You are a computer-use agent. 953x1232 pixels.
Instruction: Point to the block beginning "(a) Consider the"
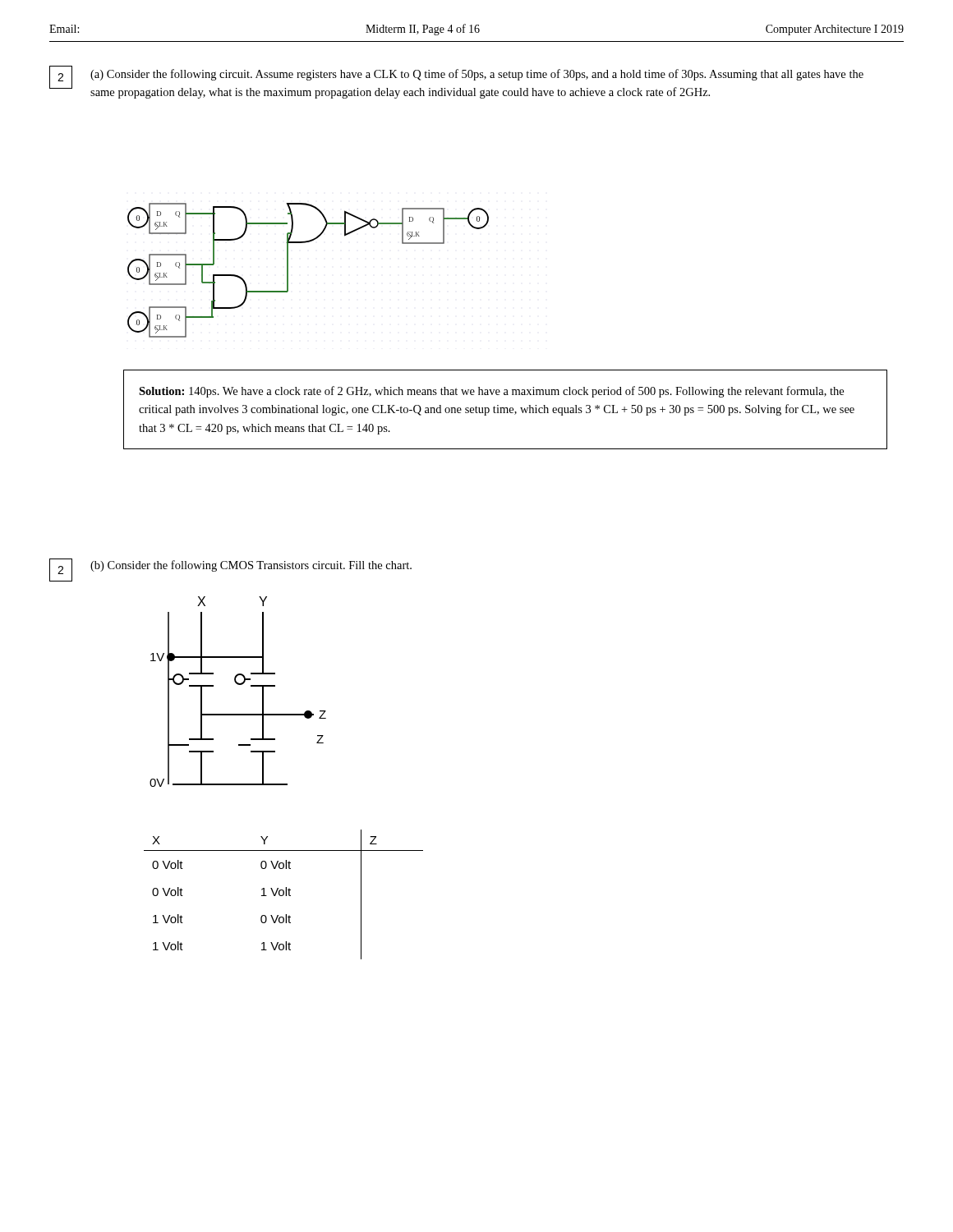pos(477,83)
